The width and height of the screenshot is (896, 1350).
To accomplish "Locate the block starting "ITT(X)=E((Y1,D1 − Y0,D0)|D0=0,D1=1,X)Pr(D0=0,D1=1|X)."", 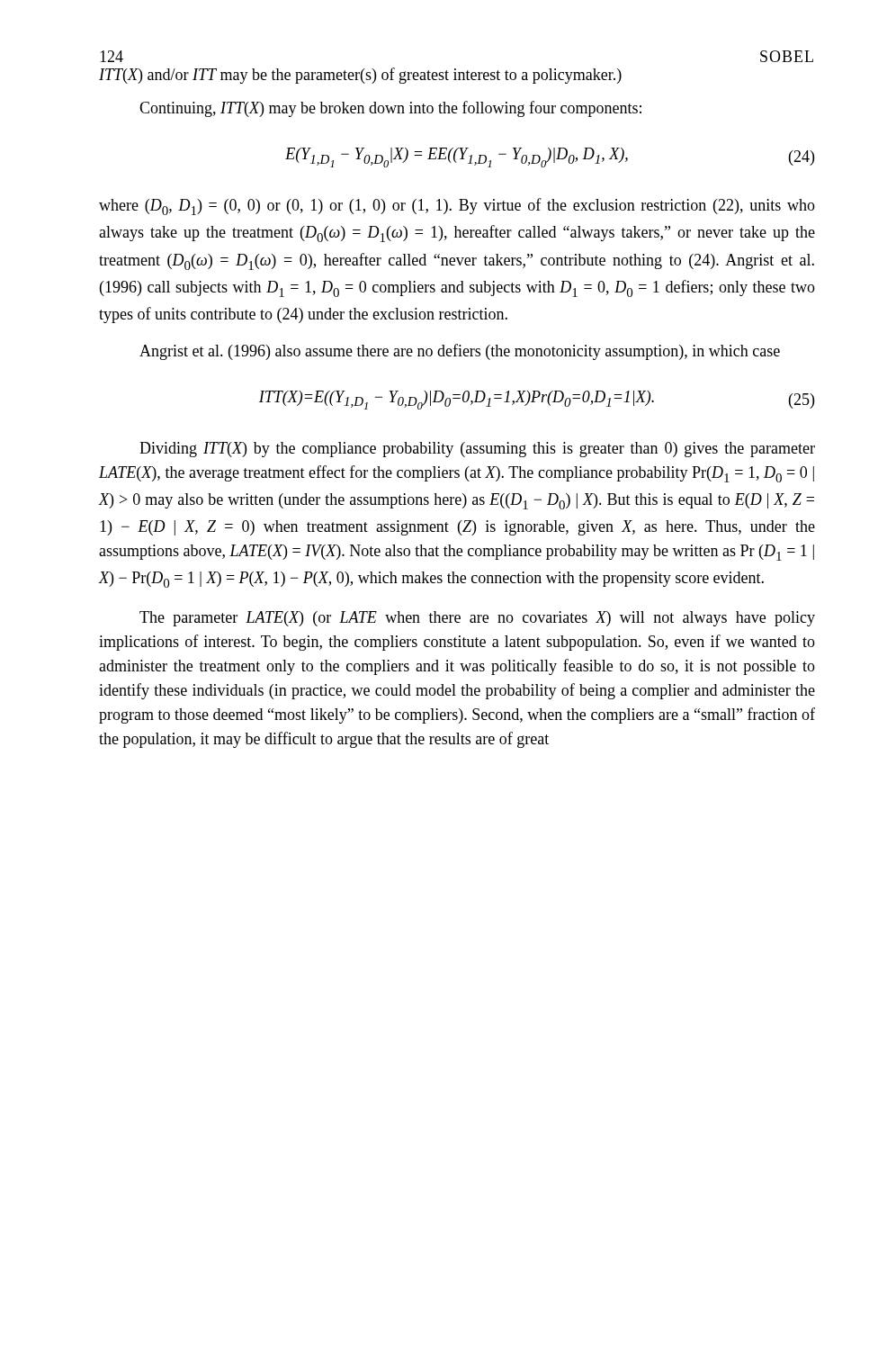I will pos(457,400).
